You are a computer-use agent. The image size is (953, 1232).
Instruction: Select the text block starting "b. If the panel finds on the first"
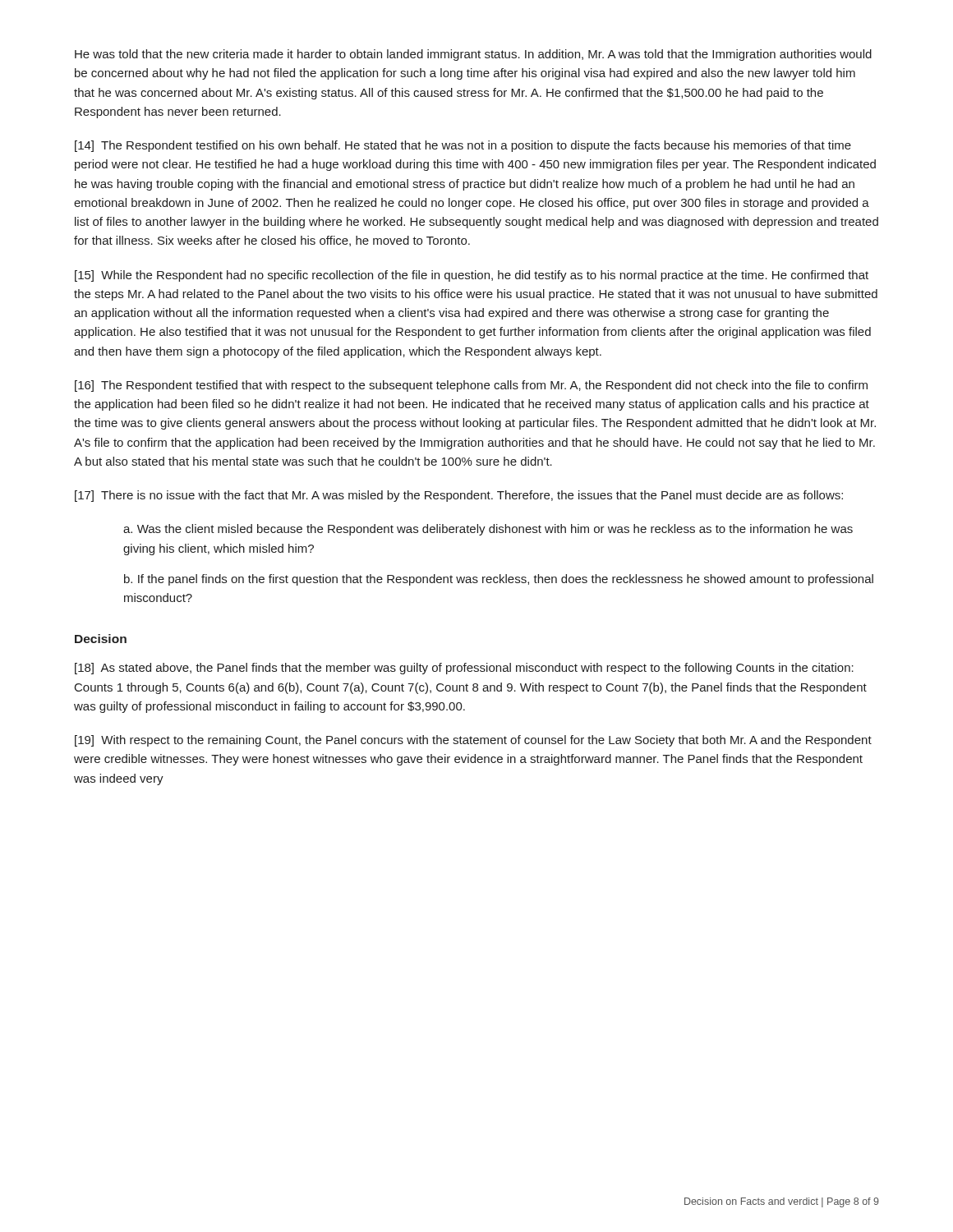tap(499, 588)
